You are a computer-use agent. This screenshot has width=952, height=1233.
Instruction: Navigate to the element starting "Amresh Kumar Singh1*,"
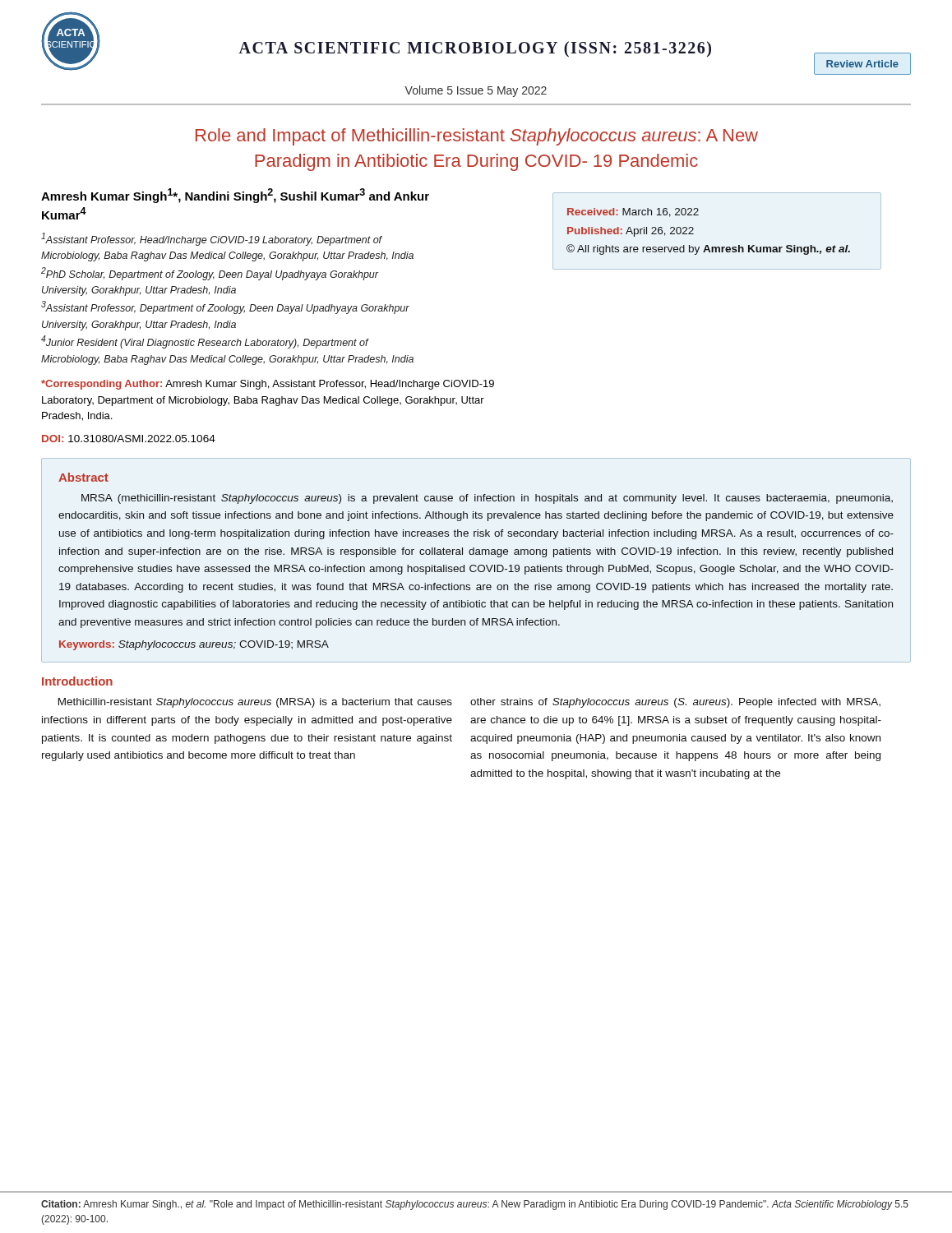click(284, 277)
